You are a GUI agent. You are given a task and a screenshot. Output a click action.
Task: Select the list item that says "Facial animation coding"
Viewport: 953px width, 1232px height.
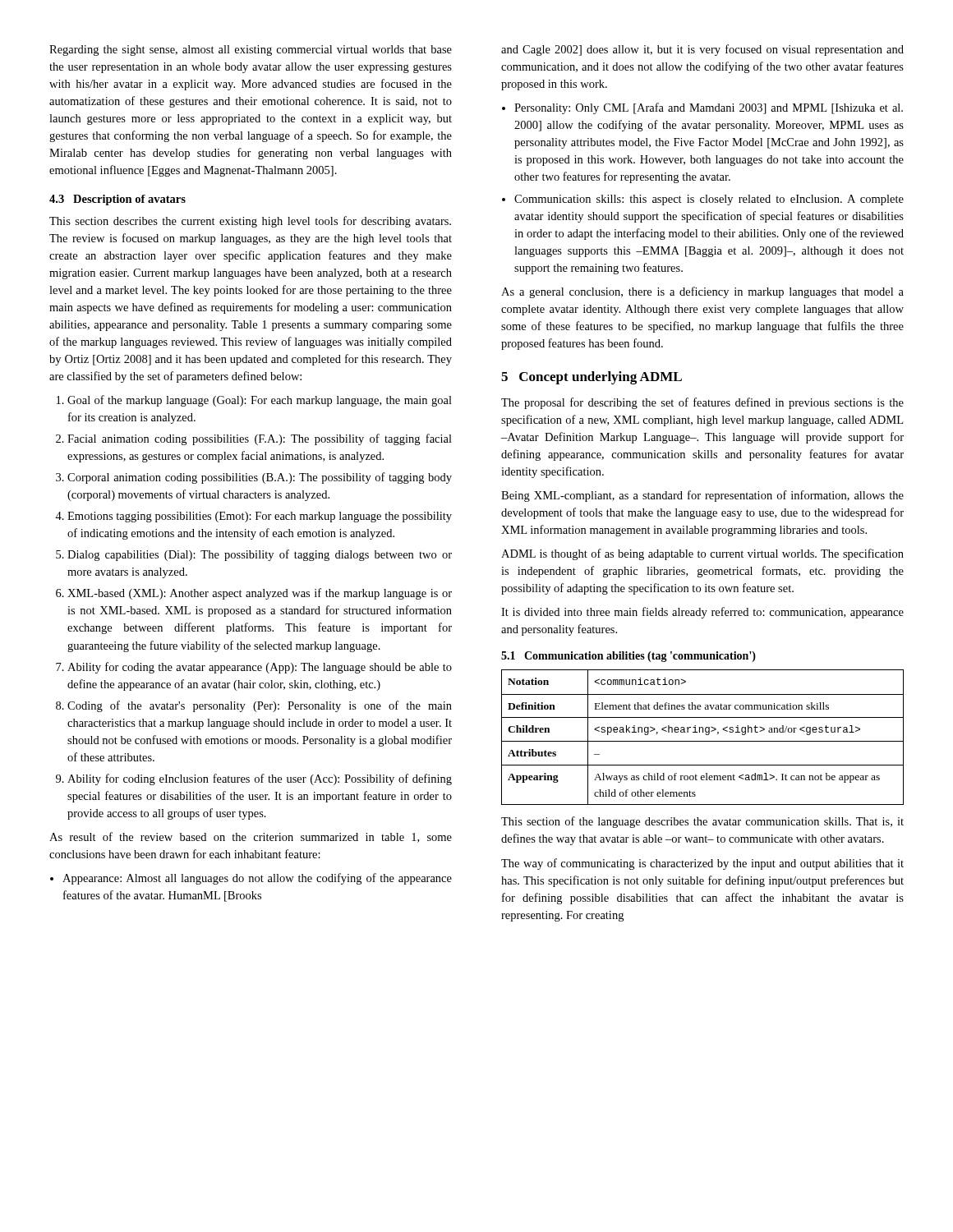260,448
